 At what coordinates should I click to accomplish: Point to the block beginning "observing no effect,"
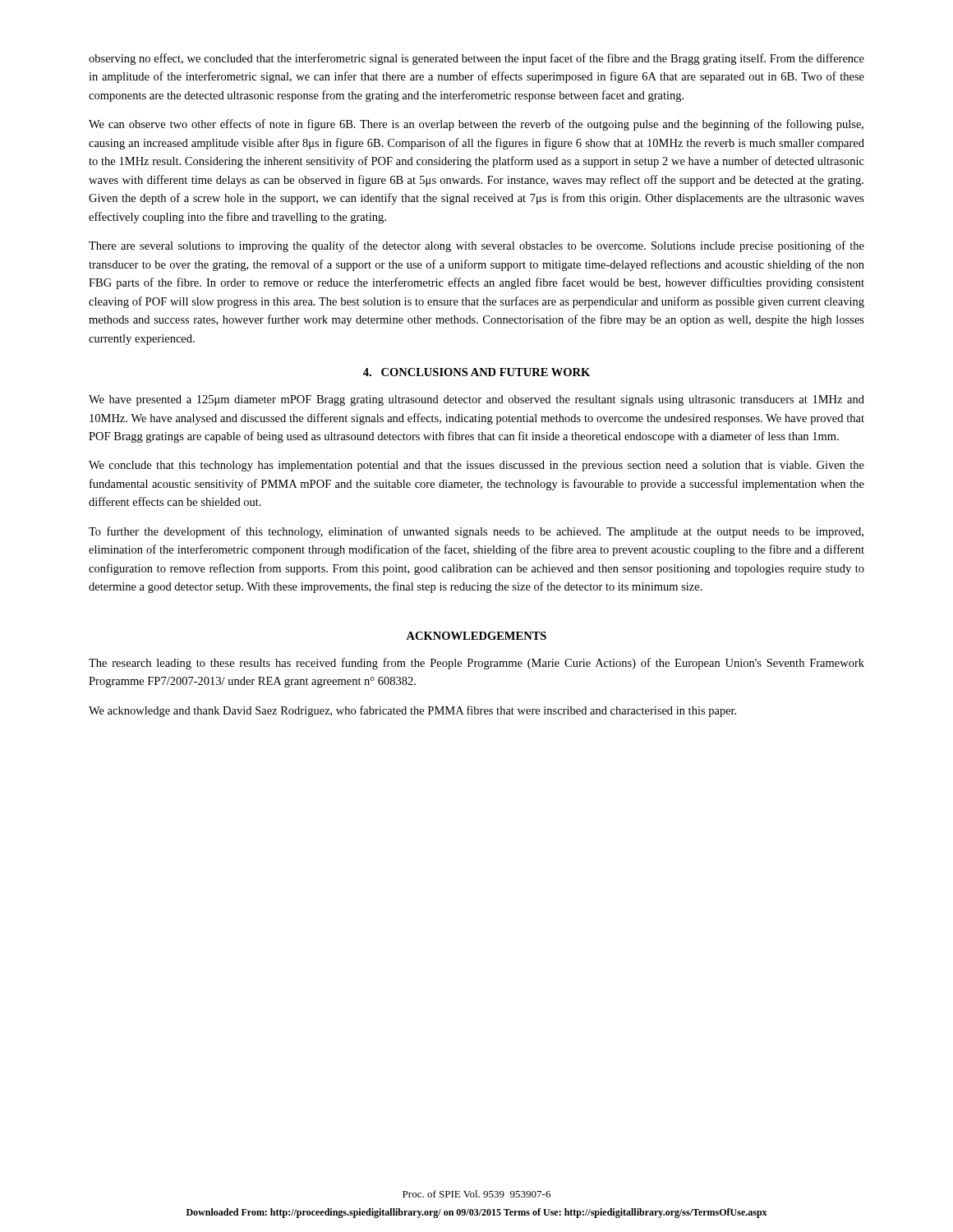pos(476,77)
